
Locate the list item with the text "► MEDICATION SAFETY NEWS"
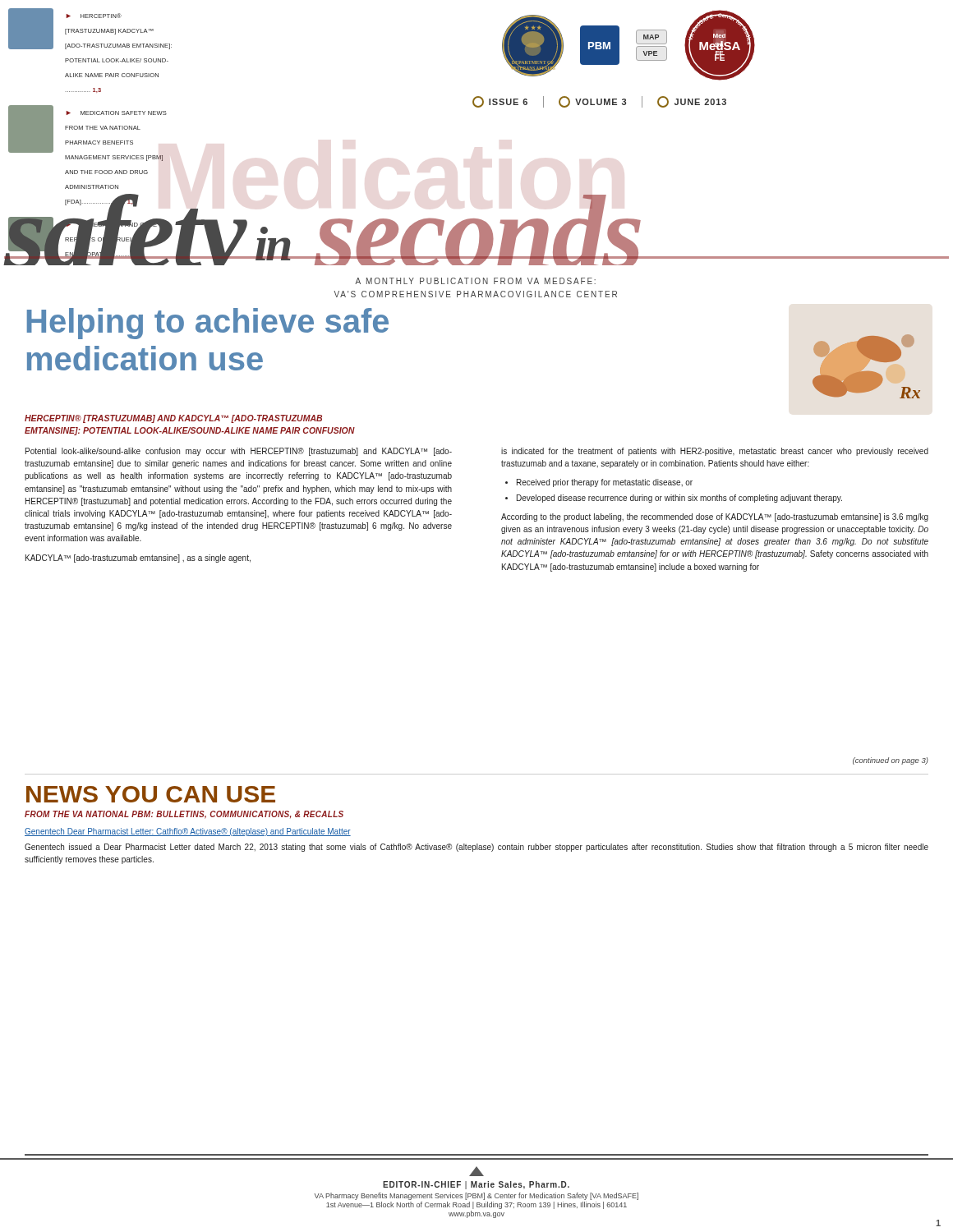point(90,155)
